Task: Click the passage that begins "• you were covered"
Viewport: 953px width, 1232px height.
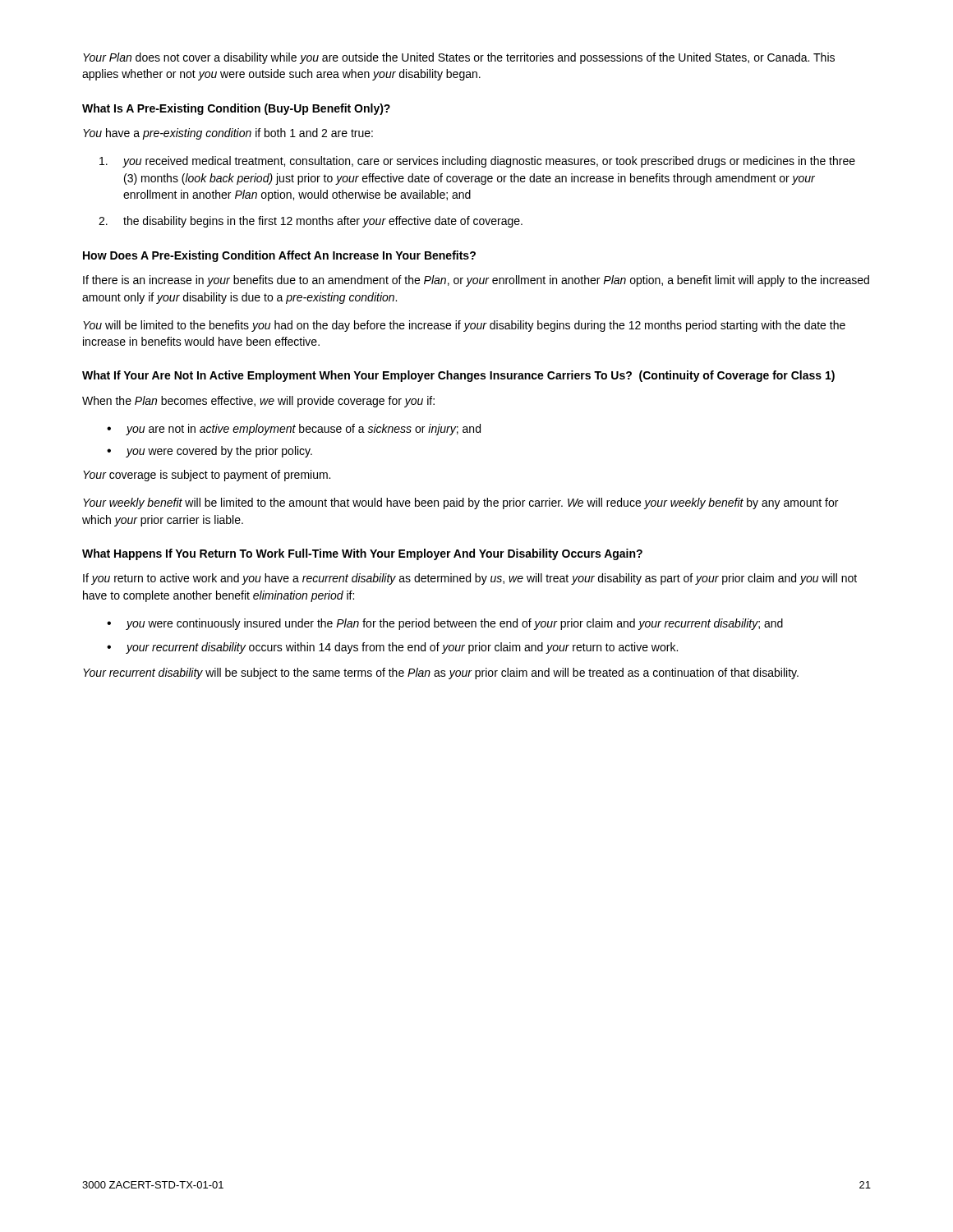Action: (209, 452)
